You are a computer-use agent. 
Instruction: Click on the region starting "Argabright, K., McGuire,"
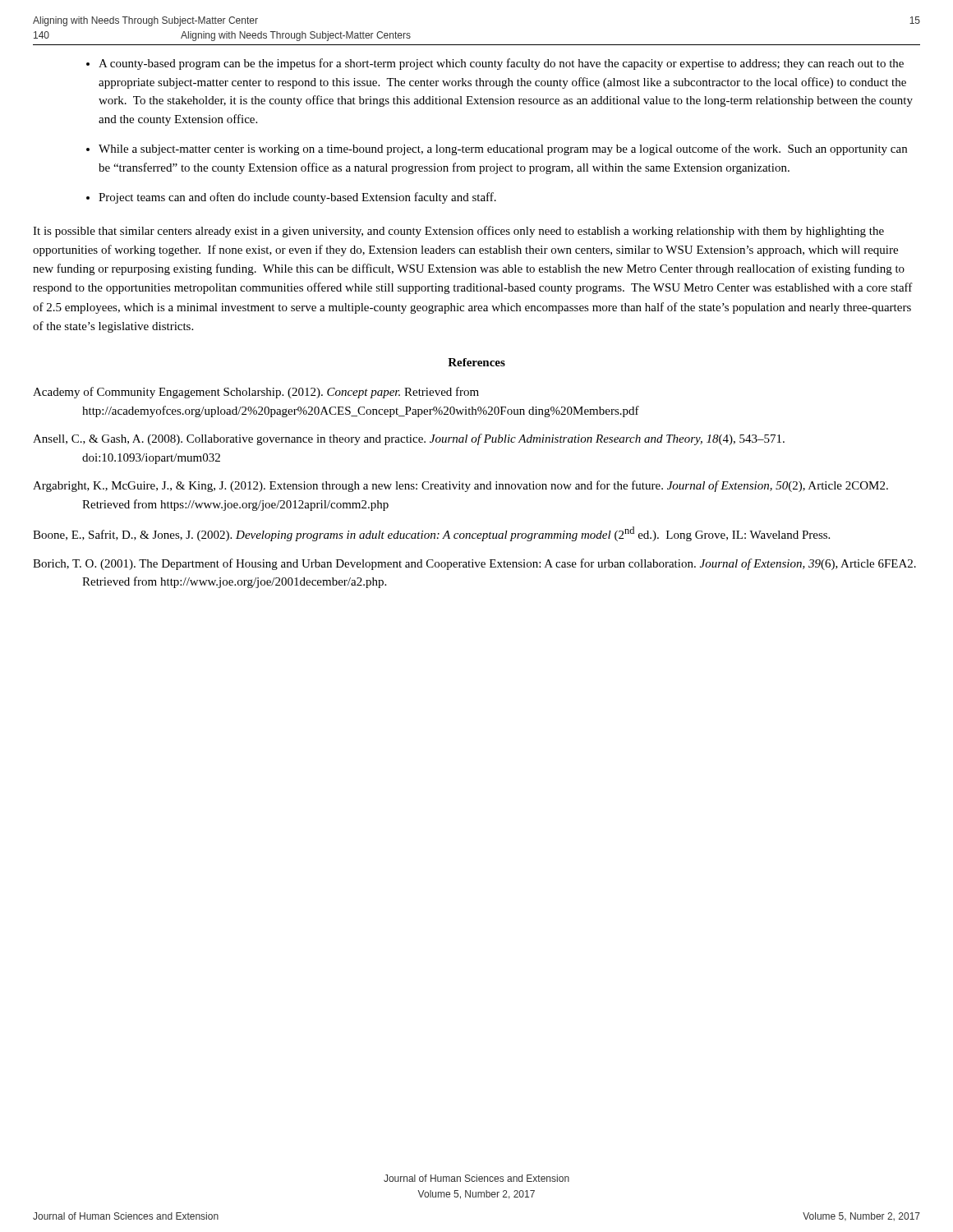pyautogui.click(x=461, y=495)
